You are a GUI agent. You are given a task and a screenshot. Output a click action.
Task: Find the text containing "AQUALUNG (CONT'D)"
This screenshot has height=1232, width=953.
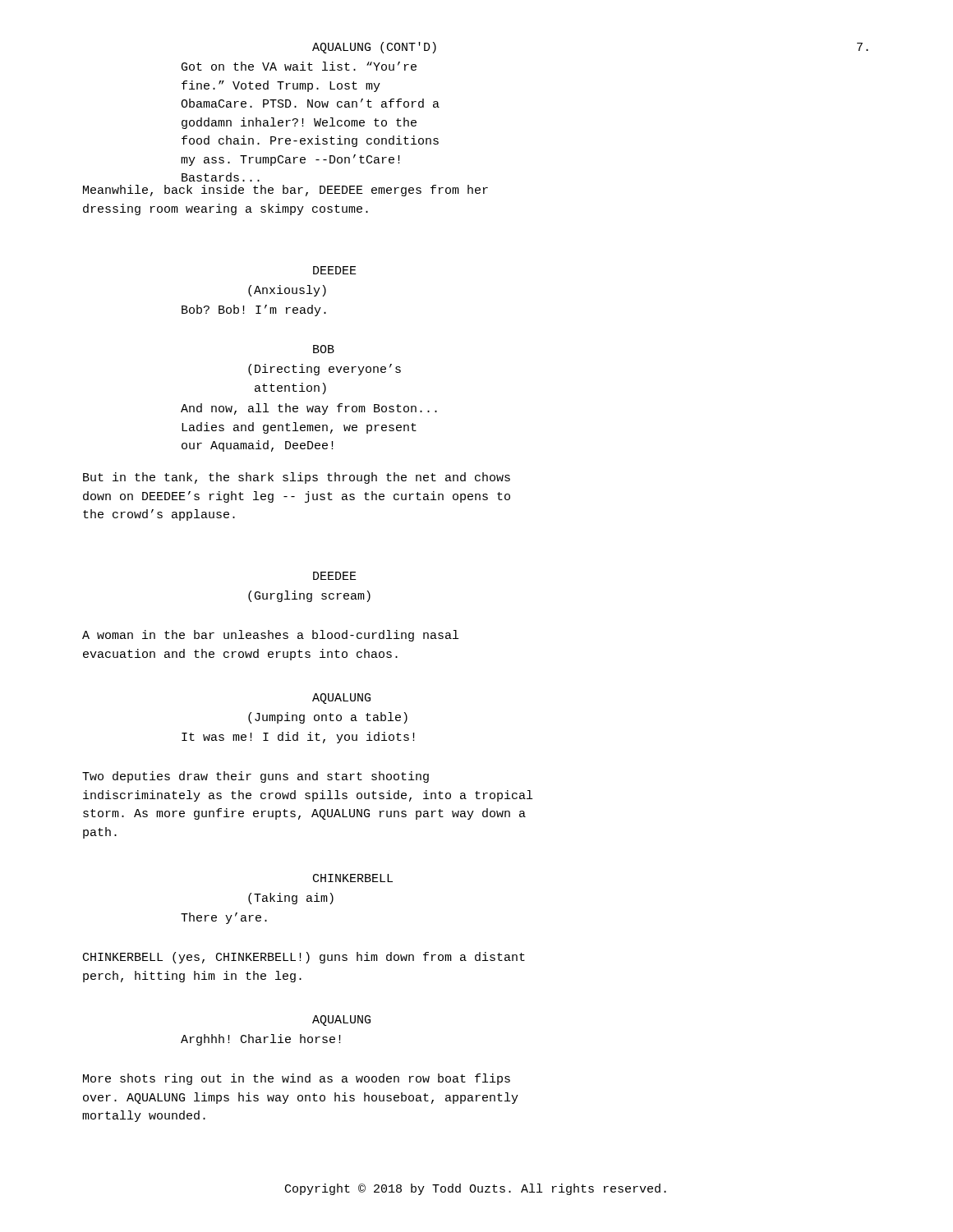375,48
